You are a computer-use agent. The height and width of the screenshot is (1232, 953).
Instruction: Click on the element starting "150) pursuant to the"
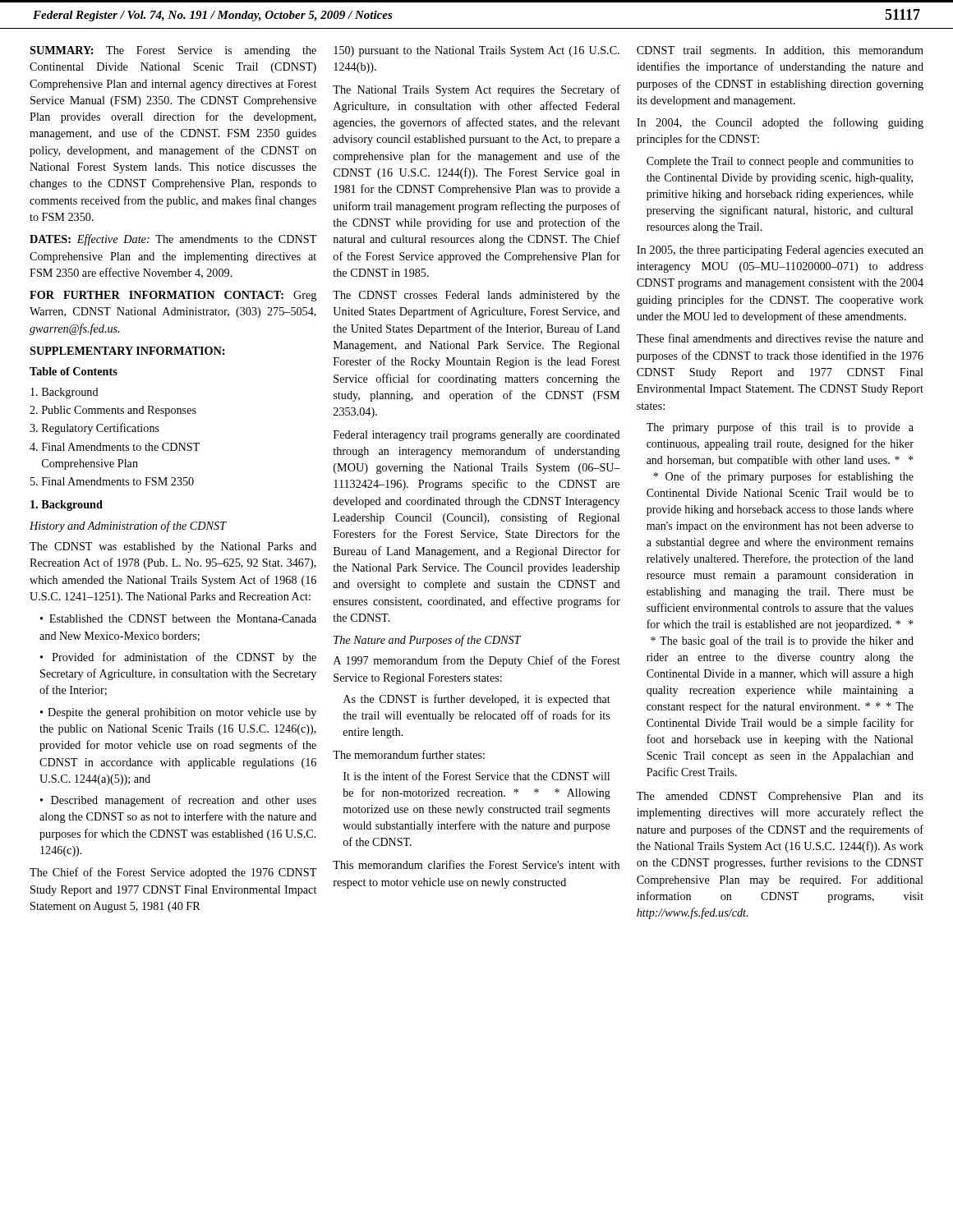click(476, 58)
